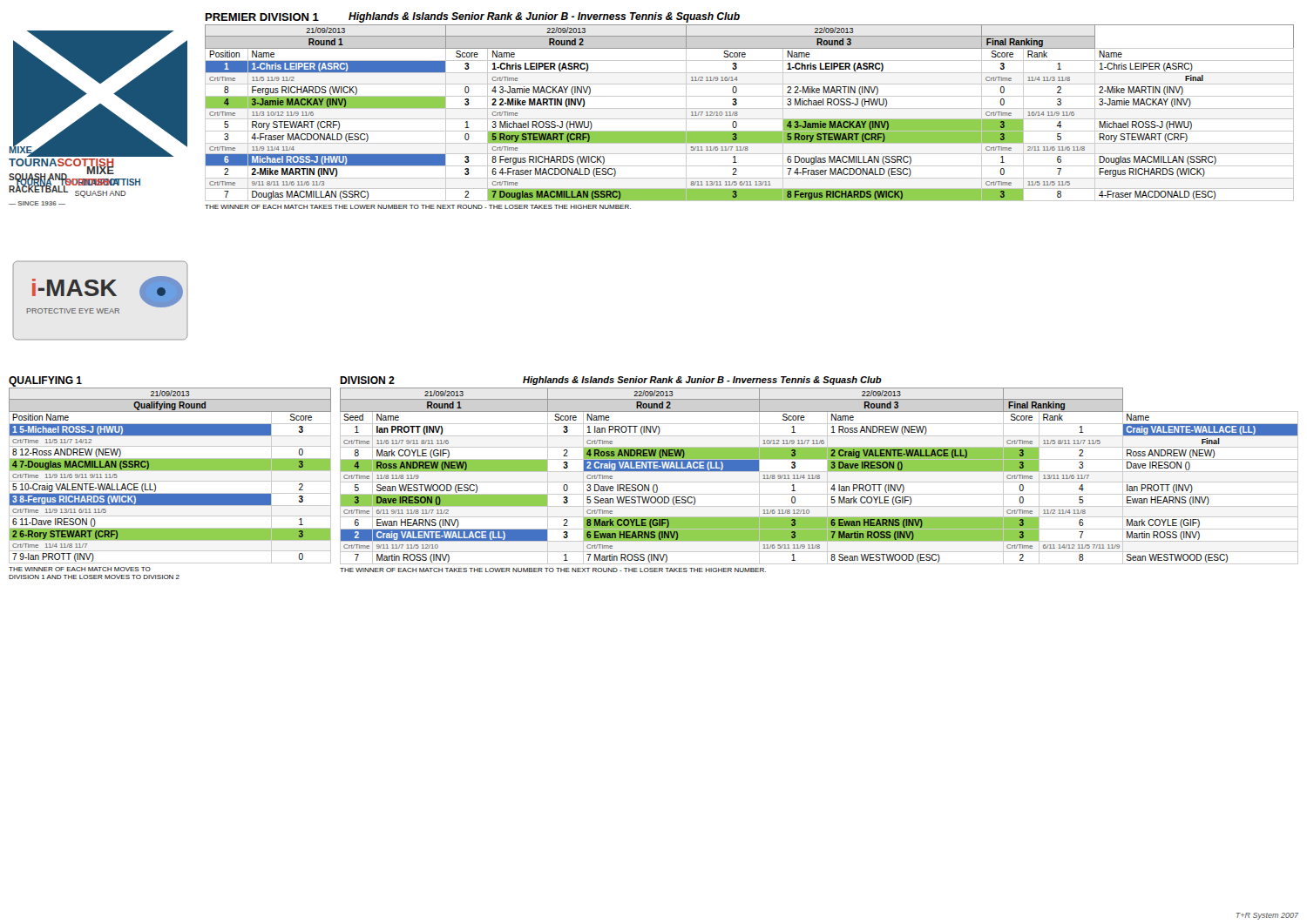Locate the text block containing "MIXE TOURNASCOTTISH SQUASH AND RACKETBALL — SINCE 1936"

(61, 176)
